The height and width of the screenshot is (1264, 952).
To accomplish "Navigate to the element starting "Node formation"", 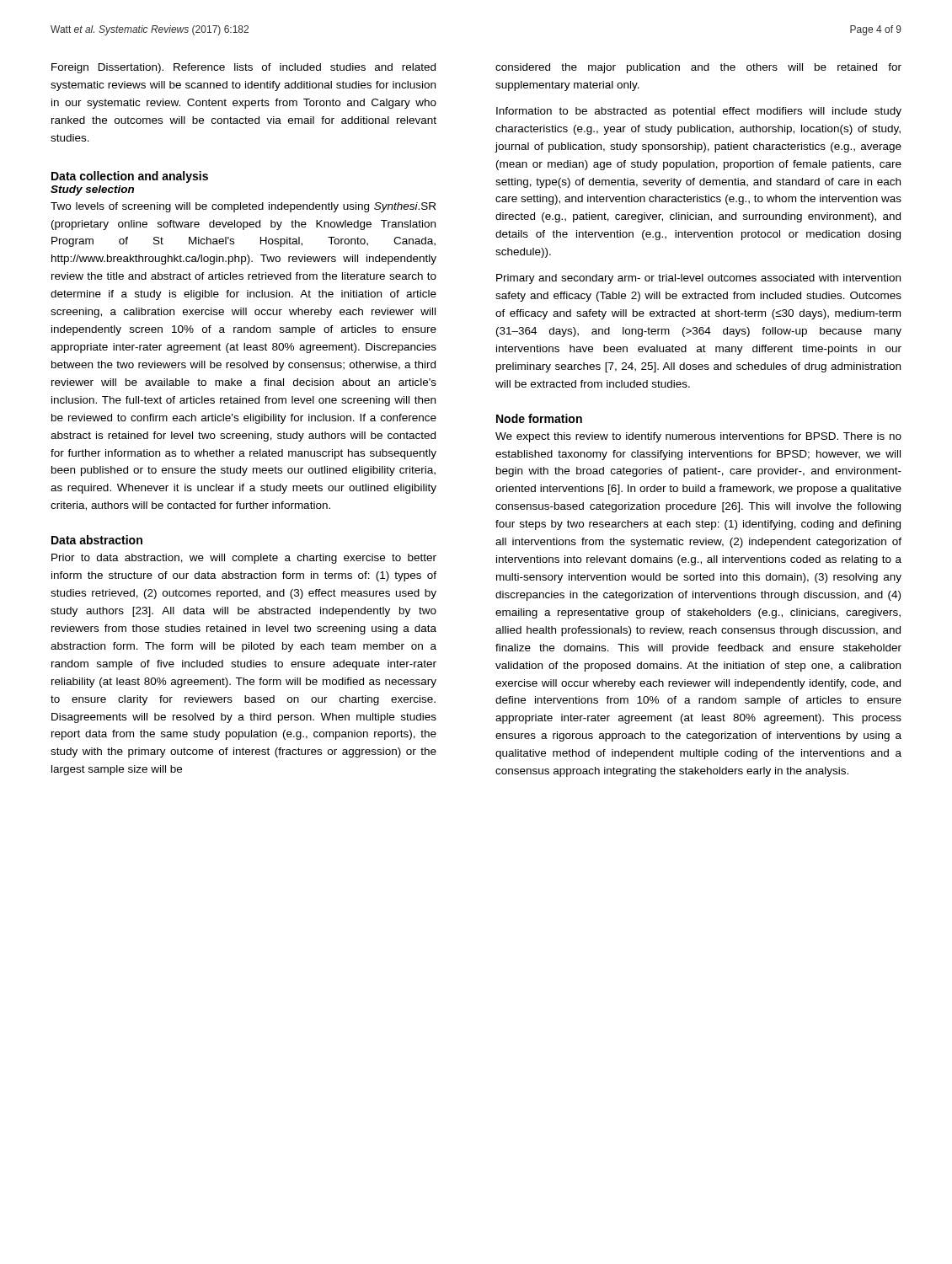I will (539, 418).
